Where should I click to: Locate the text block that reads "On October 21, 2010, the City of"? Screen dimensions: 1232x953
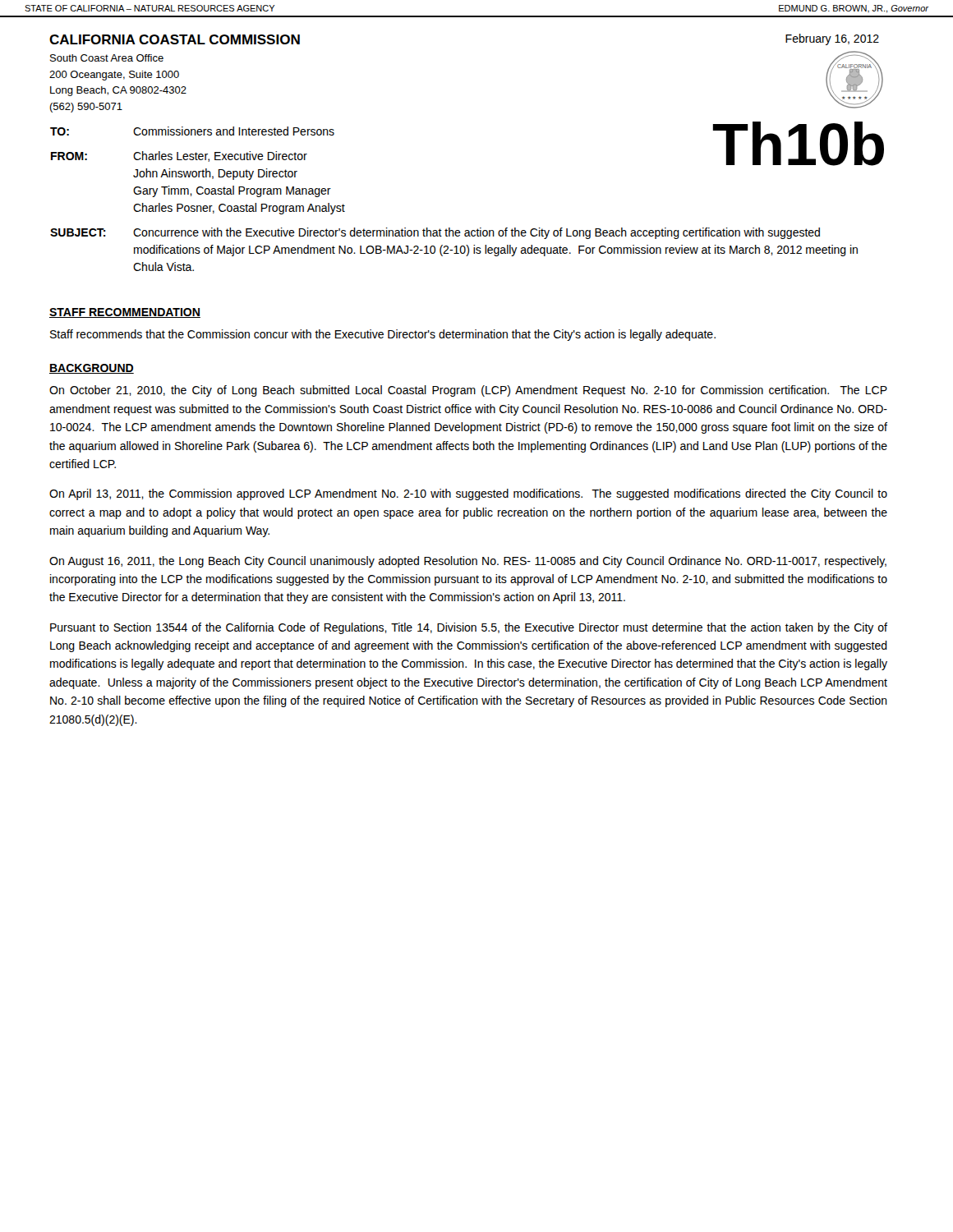468,427
